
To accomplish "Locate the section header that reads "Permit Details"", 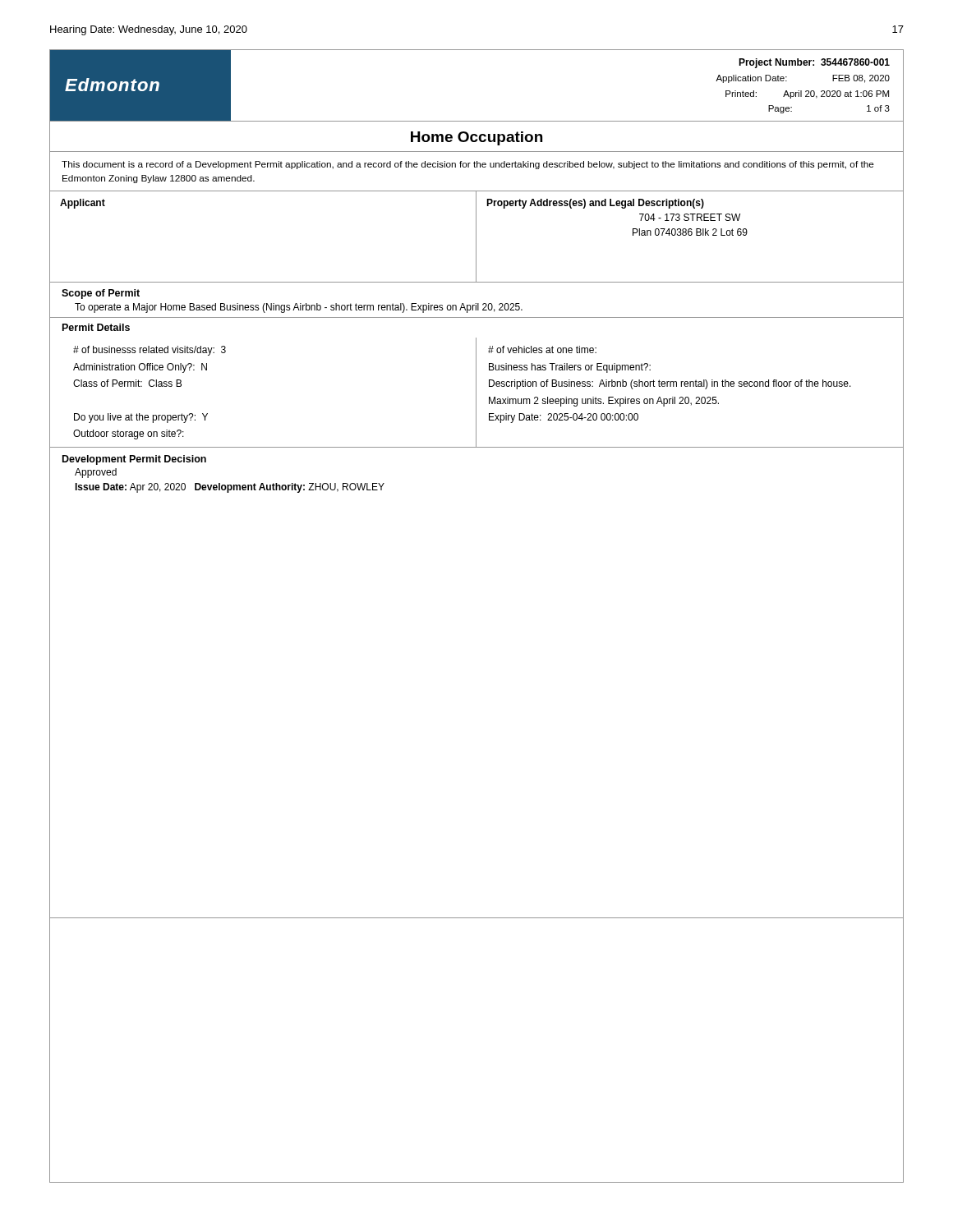I will point(96,328).
